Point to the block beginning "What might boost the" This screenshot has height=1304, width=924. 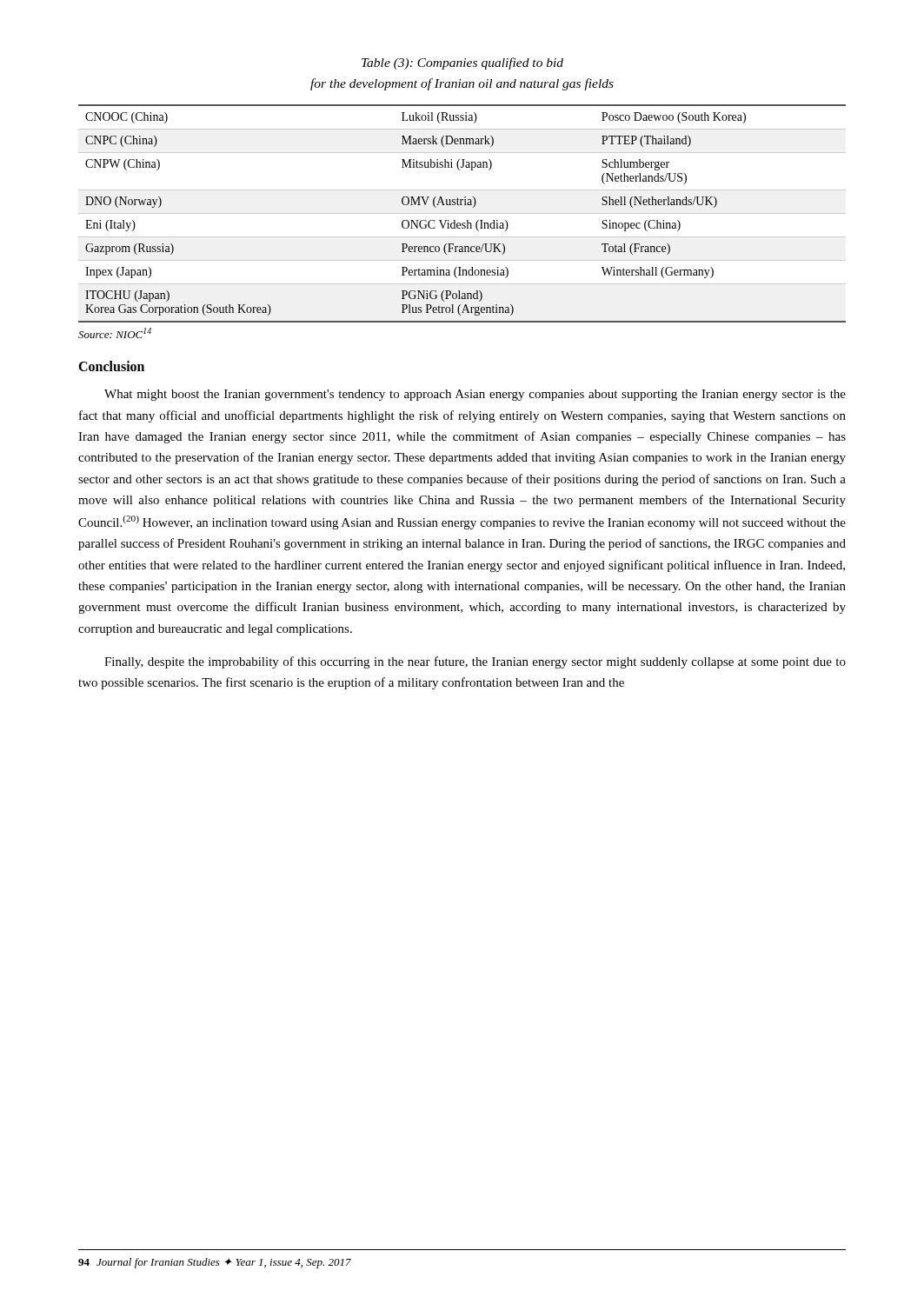(x=462, y=511)
